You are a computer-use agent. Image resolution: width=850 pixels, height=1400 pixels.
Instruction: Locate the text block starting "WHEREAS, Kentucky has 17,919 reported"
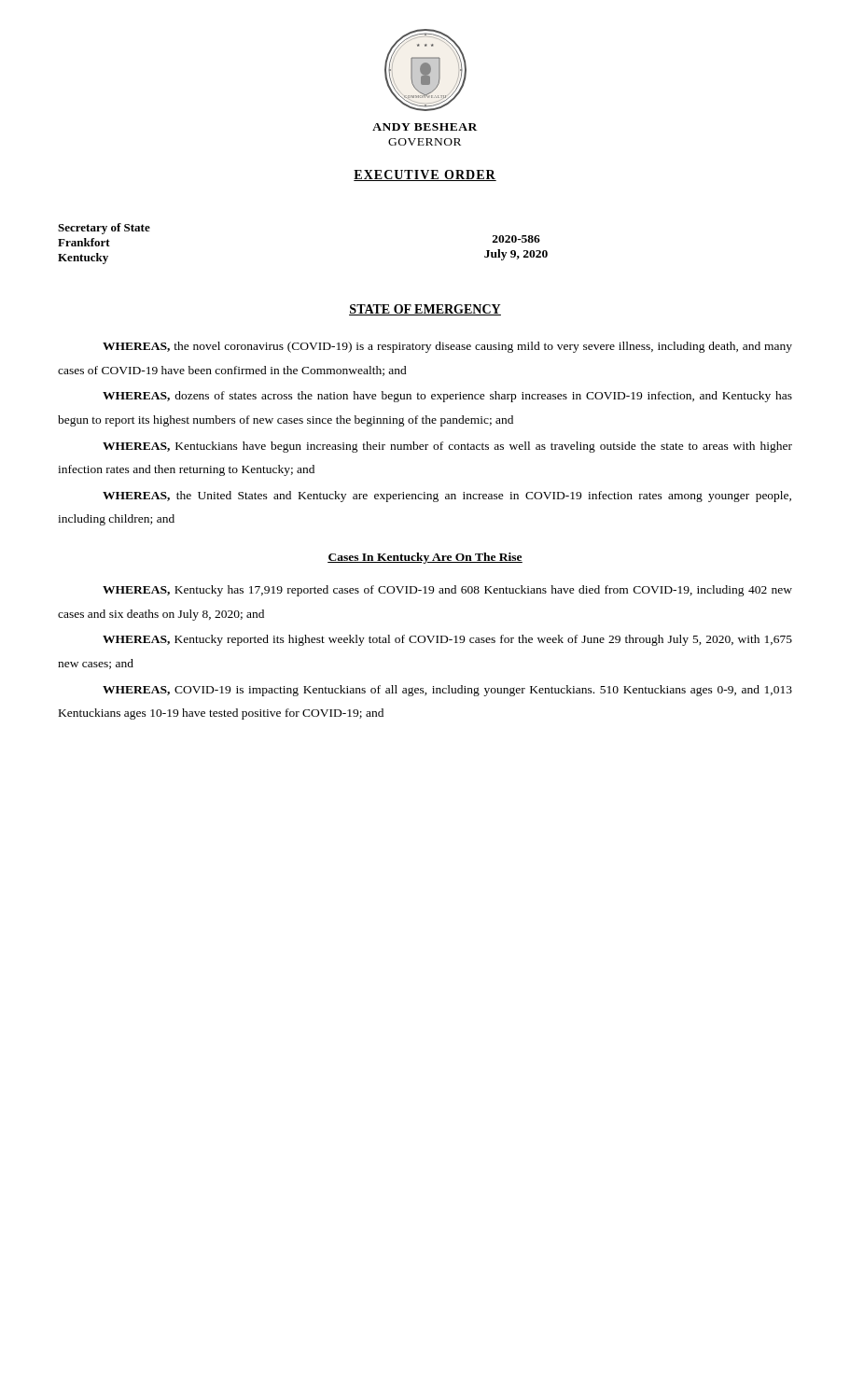tap(425, 602)
